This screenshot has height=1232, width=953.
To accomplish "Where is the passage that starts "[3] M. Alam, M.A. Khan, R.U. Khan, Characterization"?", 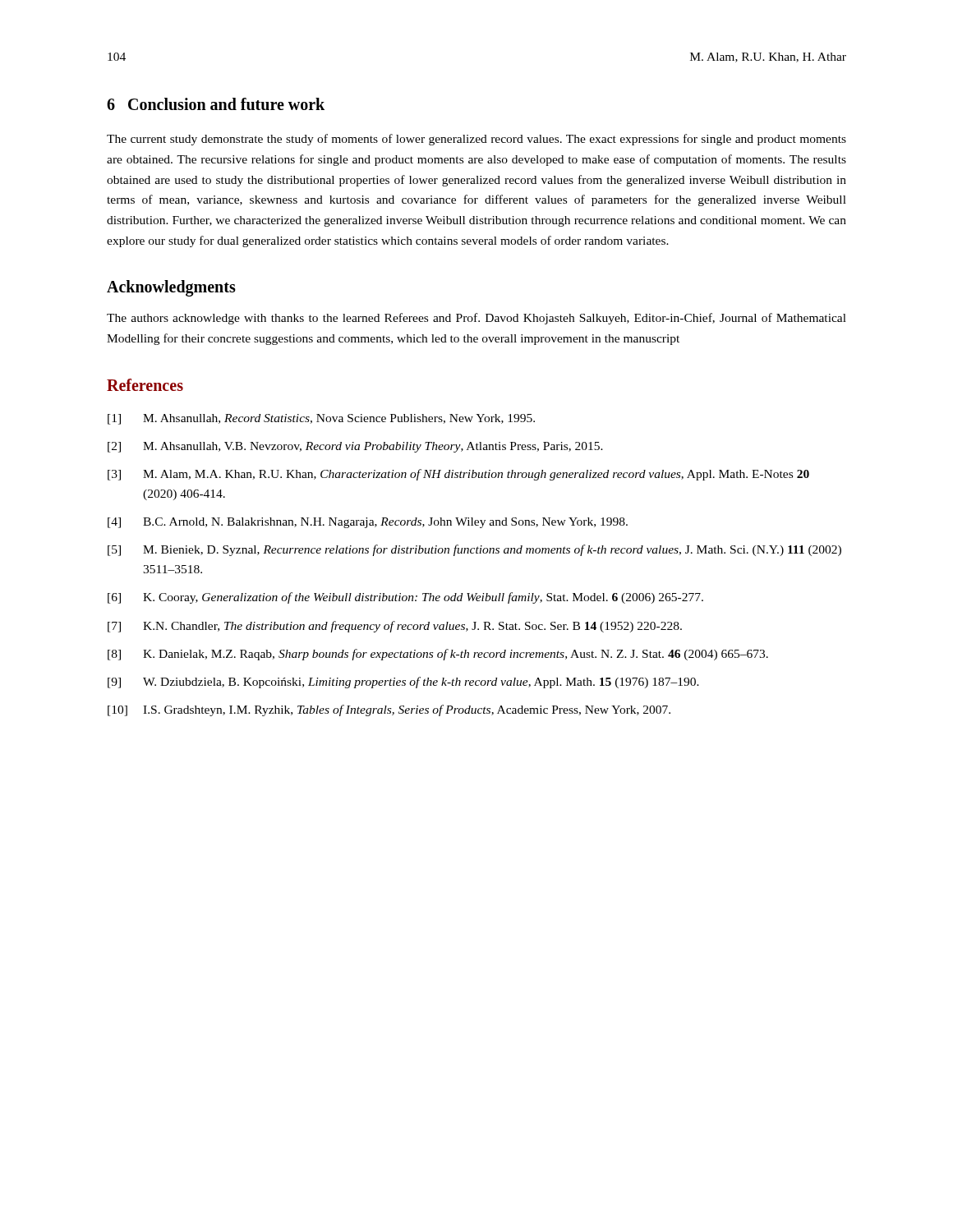I will click(476, 484).
